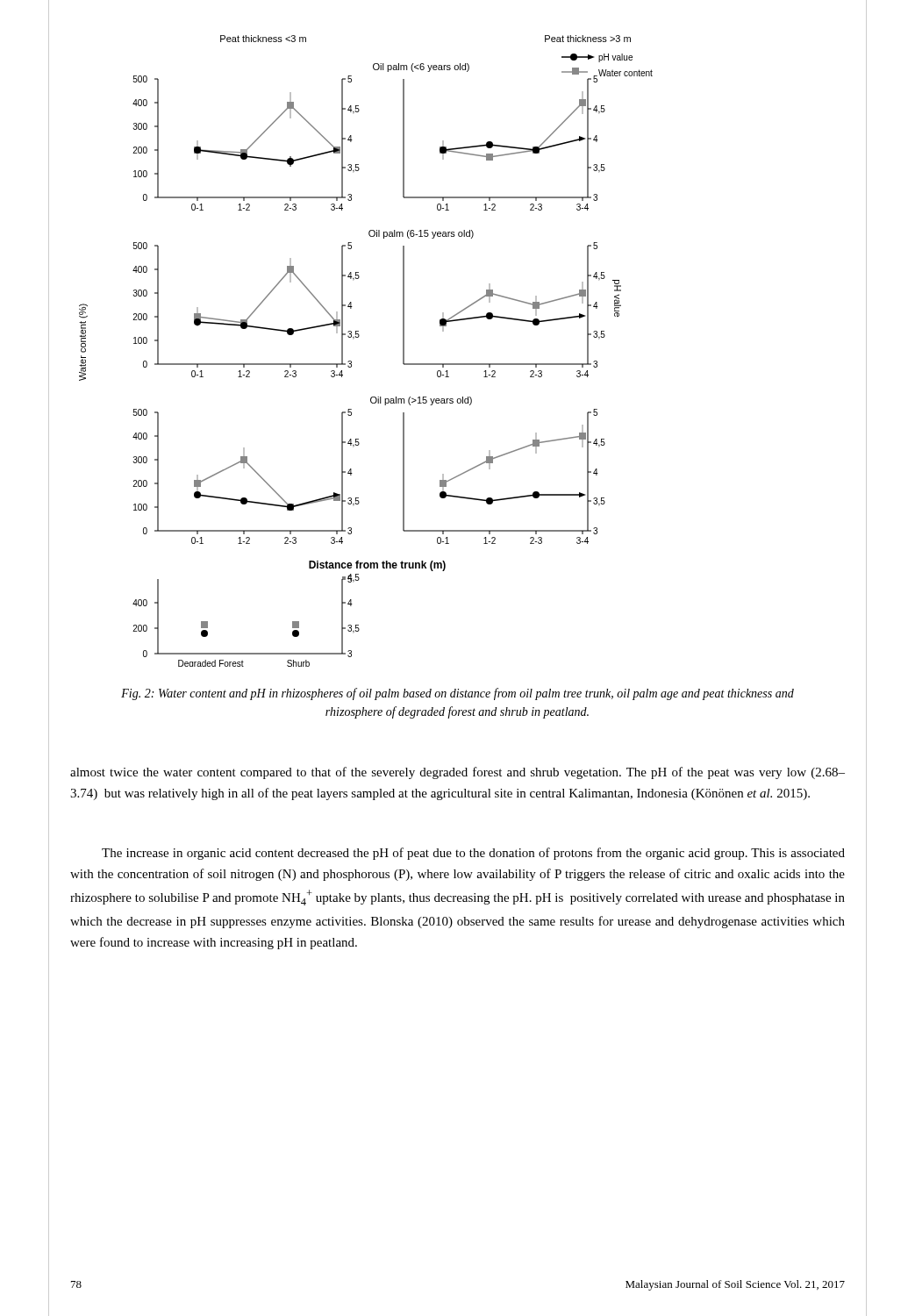Click on the block starting "The increase in organic acid content decreased"

(x=458, y=898)
